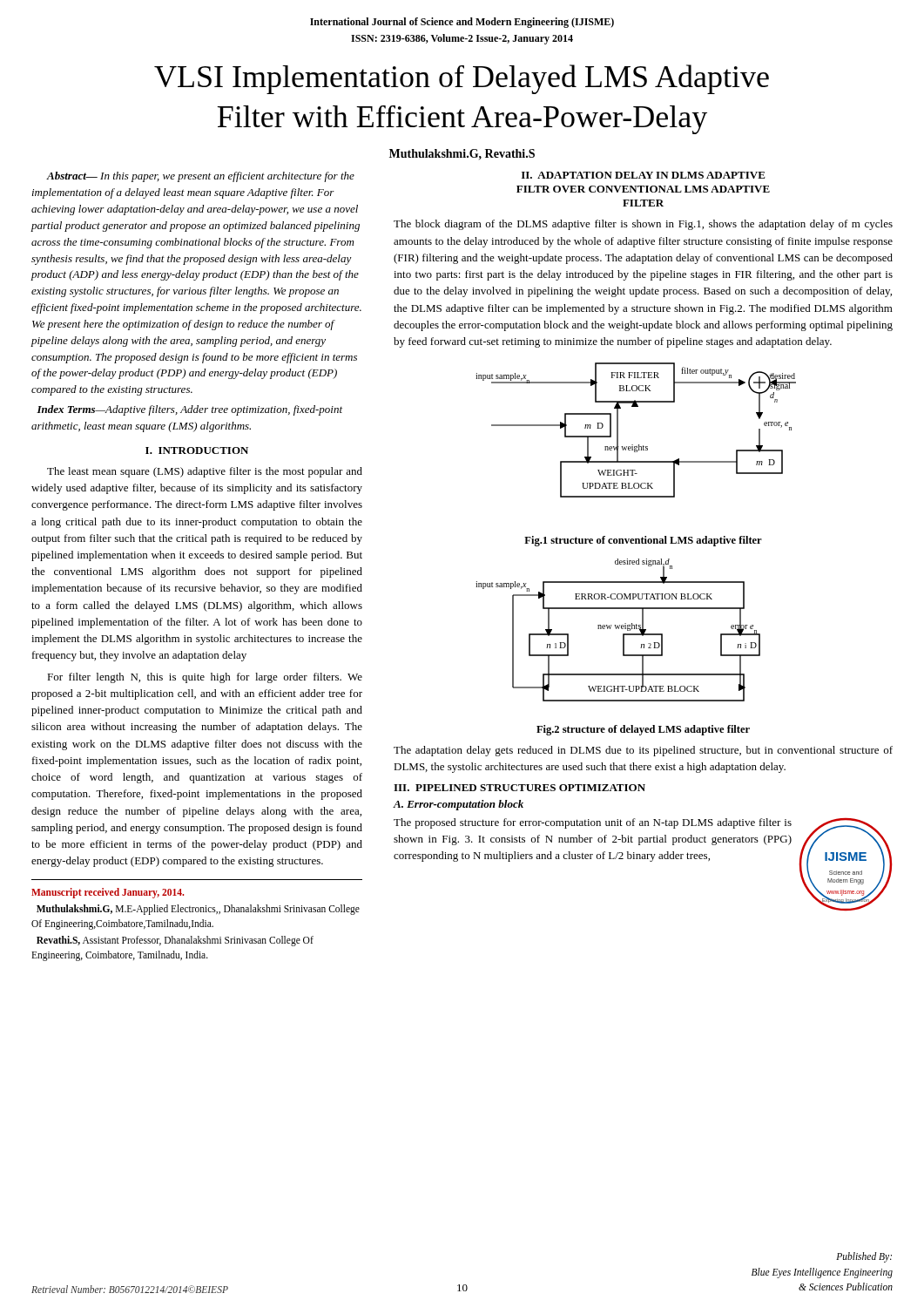Viewport: 924px width, 1307px height.
Task: Select the region starting "I. INTRODUCTION"
Action: coord(197,450)
